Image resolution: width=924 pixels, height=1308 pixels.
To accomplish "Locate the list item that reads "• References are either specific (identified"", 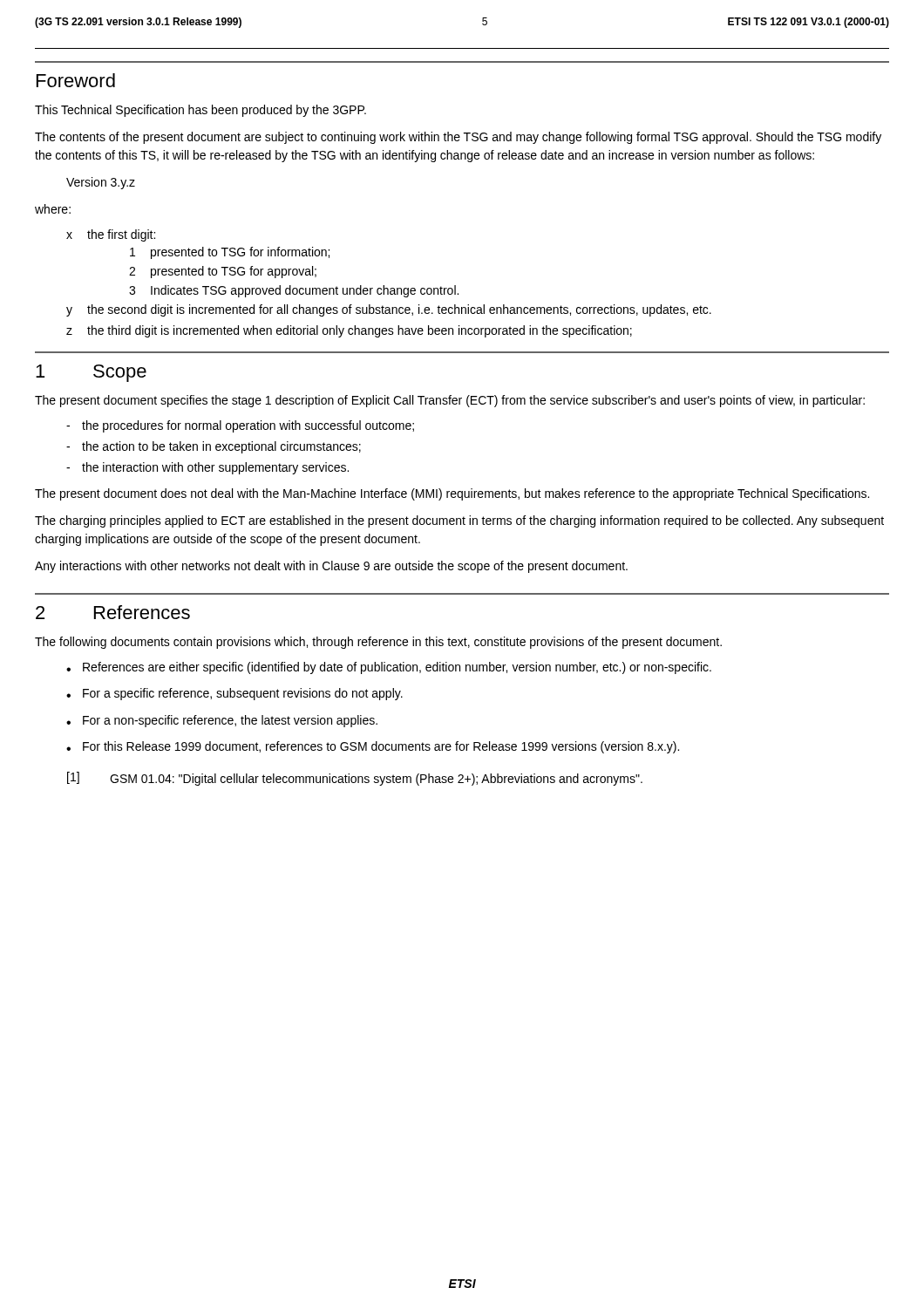I will click(462, 670).
